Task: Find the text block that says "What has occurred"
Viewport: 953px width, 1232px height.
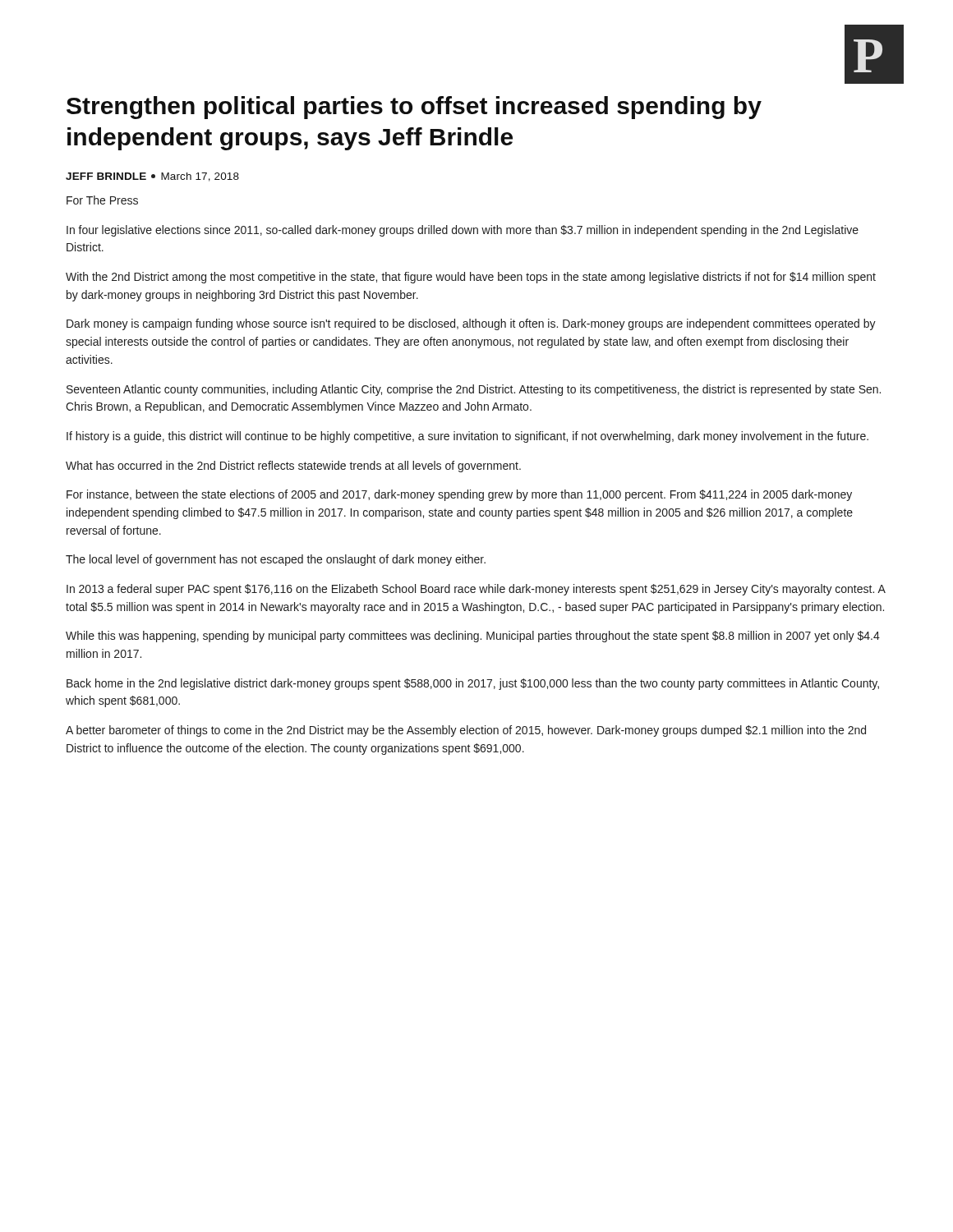Action: tap(294, 465)
